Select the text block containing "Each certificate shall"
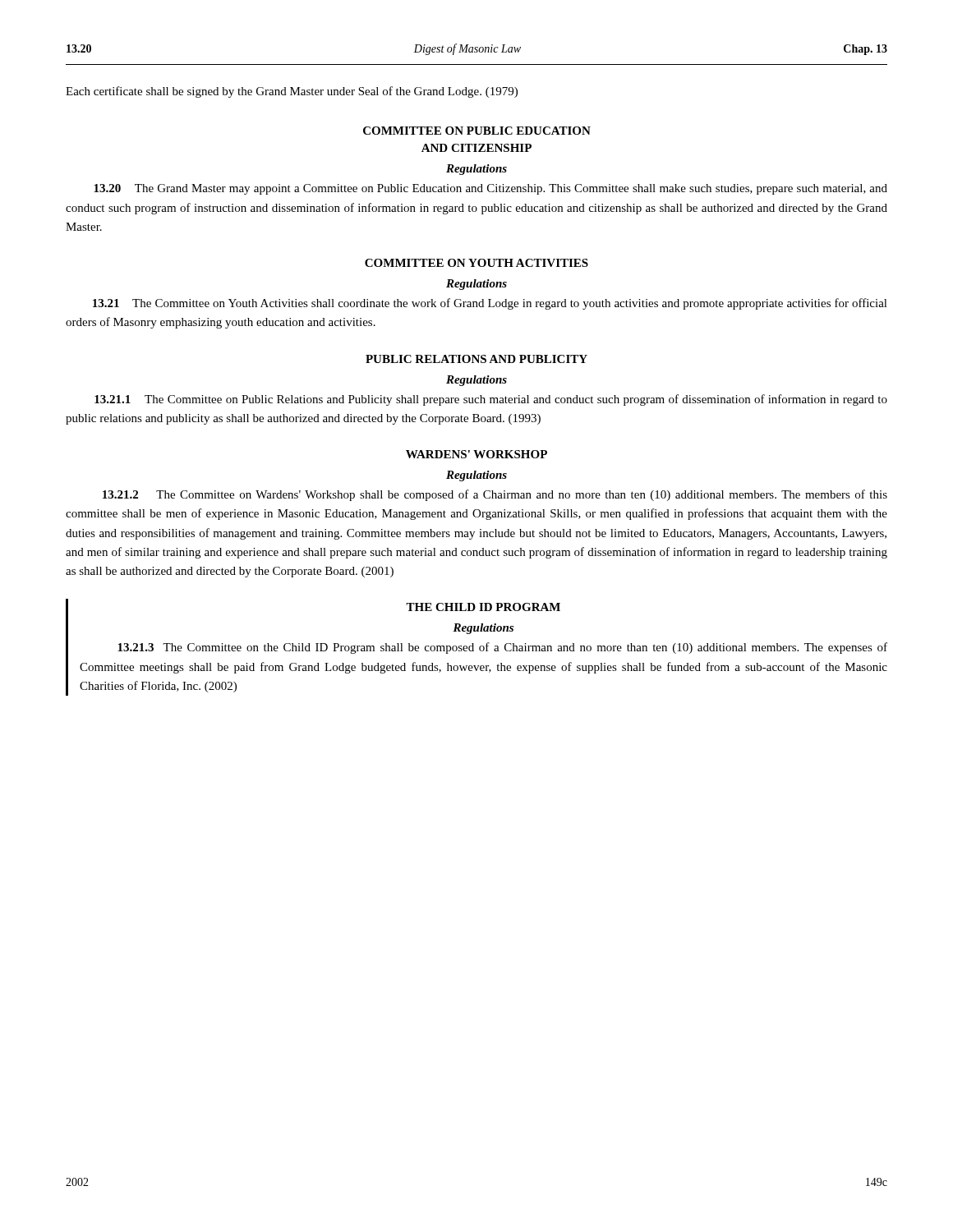The height and width of the screenshot is (1232, 953). coord(292,91)
